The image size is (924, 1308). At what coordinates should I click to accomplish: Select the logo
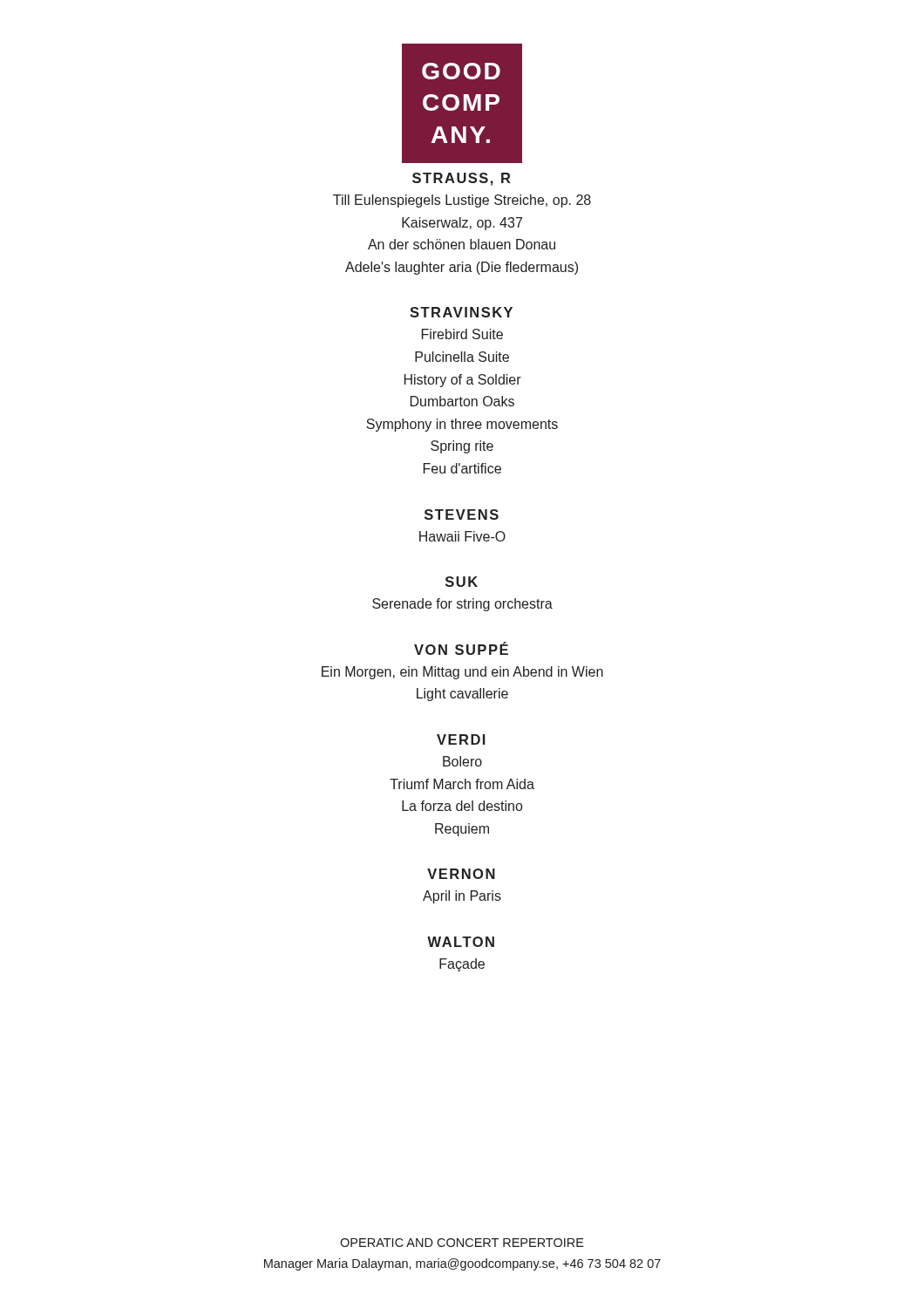pos(462,103)
